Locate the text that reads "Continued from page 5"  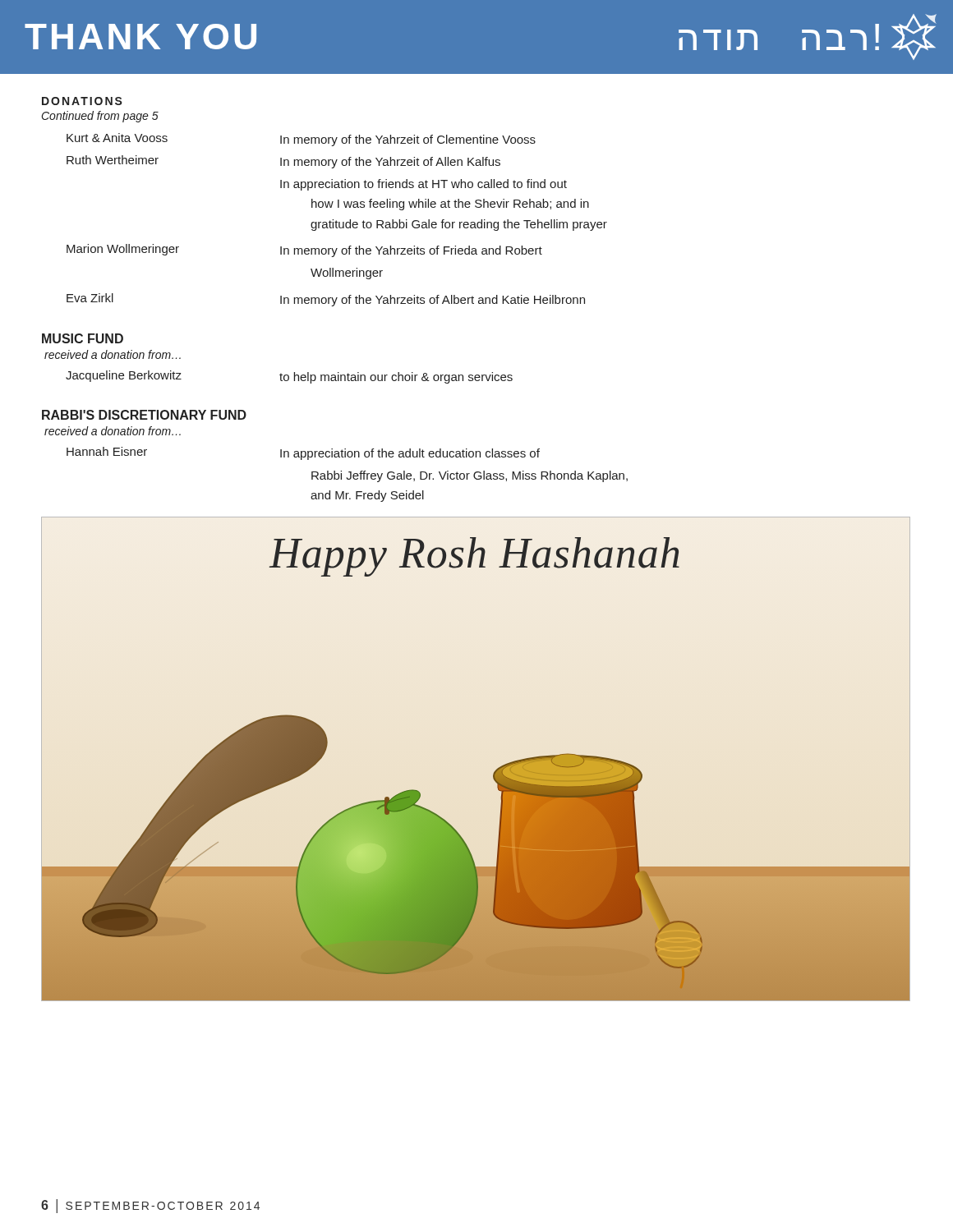point(100,116)
